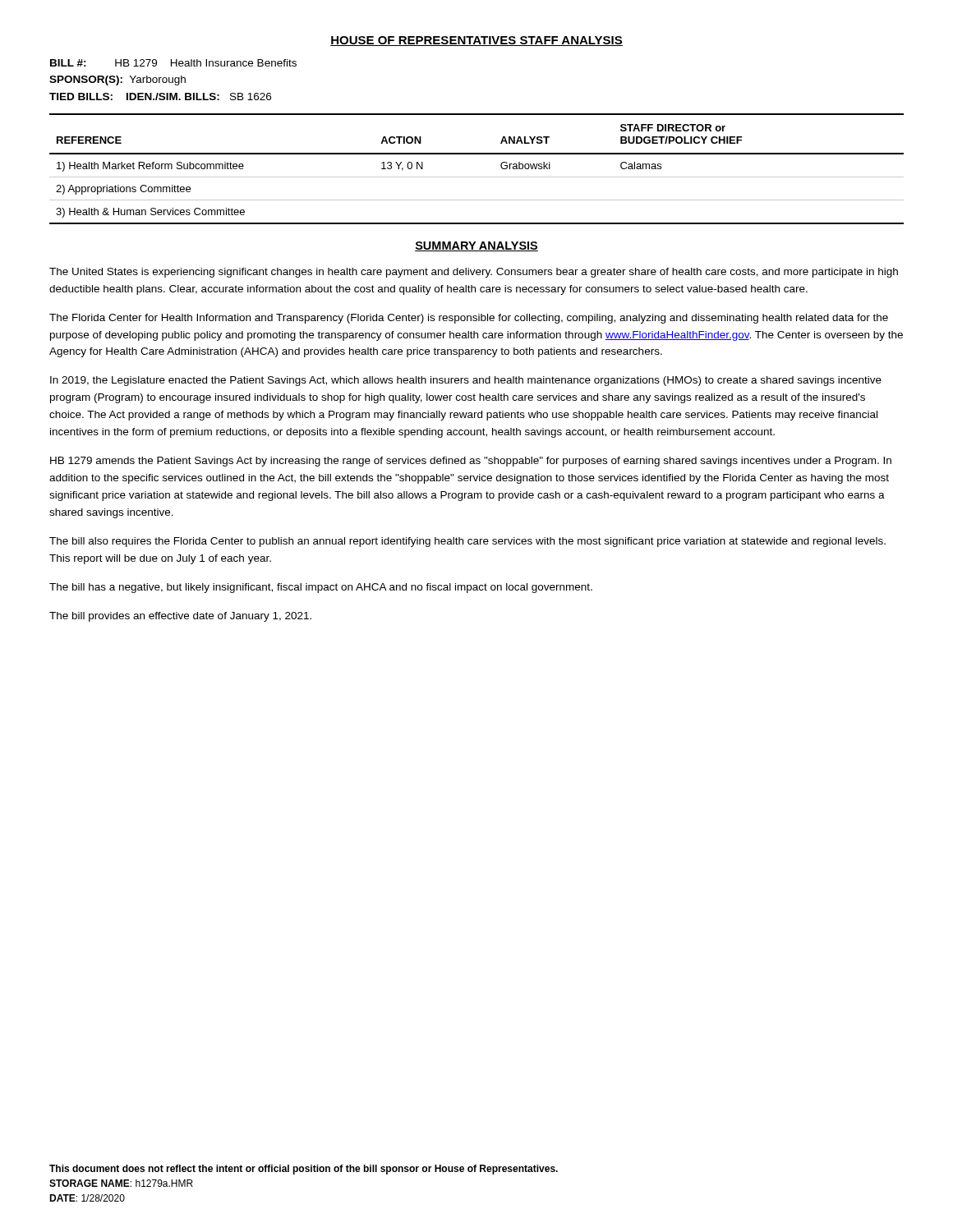This screenshot has height=1232, width=953.
Task: Find the section header with the text "SUMMARY ANALYSIS"
Action: point(476,245)
